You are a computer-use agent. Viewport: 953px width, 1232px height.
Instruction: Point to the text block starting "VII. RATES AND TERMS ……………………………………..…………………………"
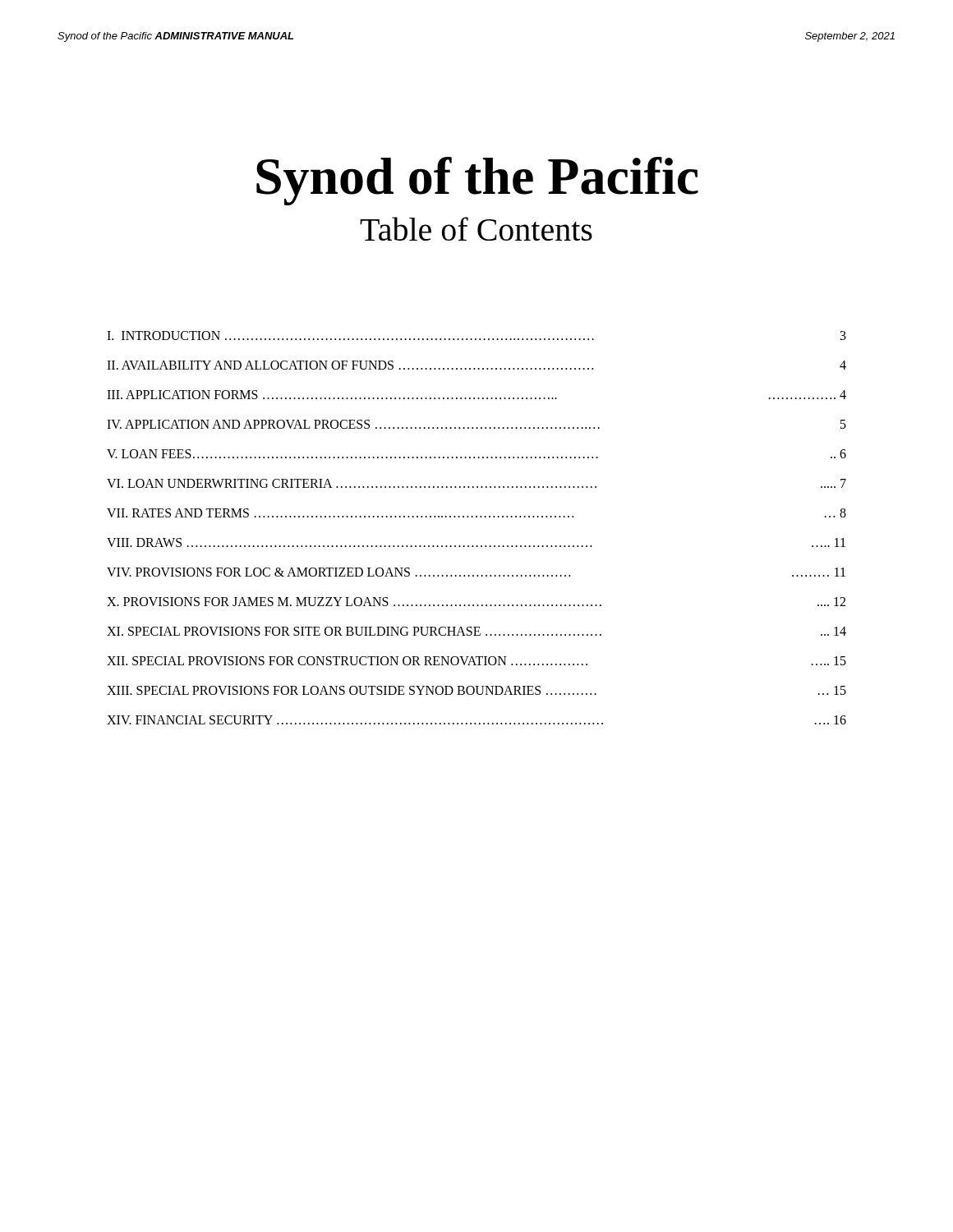tap(476, 513)
